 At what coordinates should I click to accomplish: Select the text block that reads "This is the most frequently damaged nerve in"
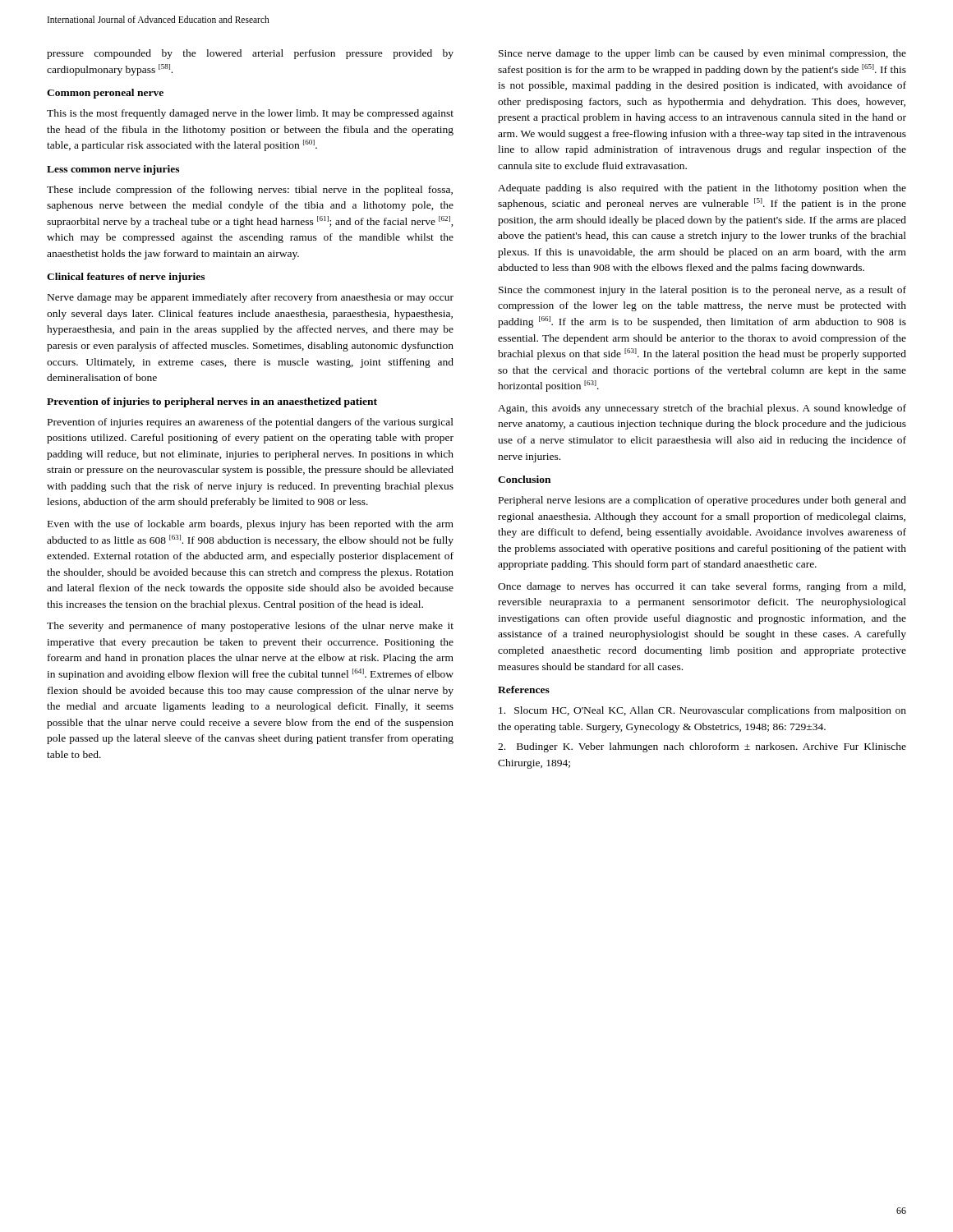250,129
